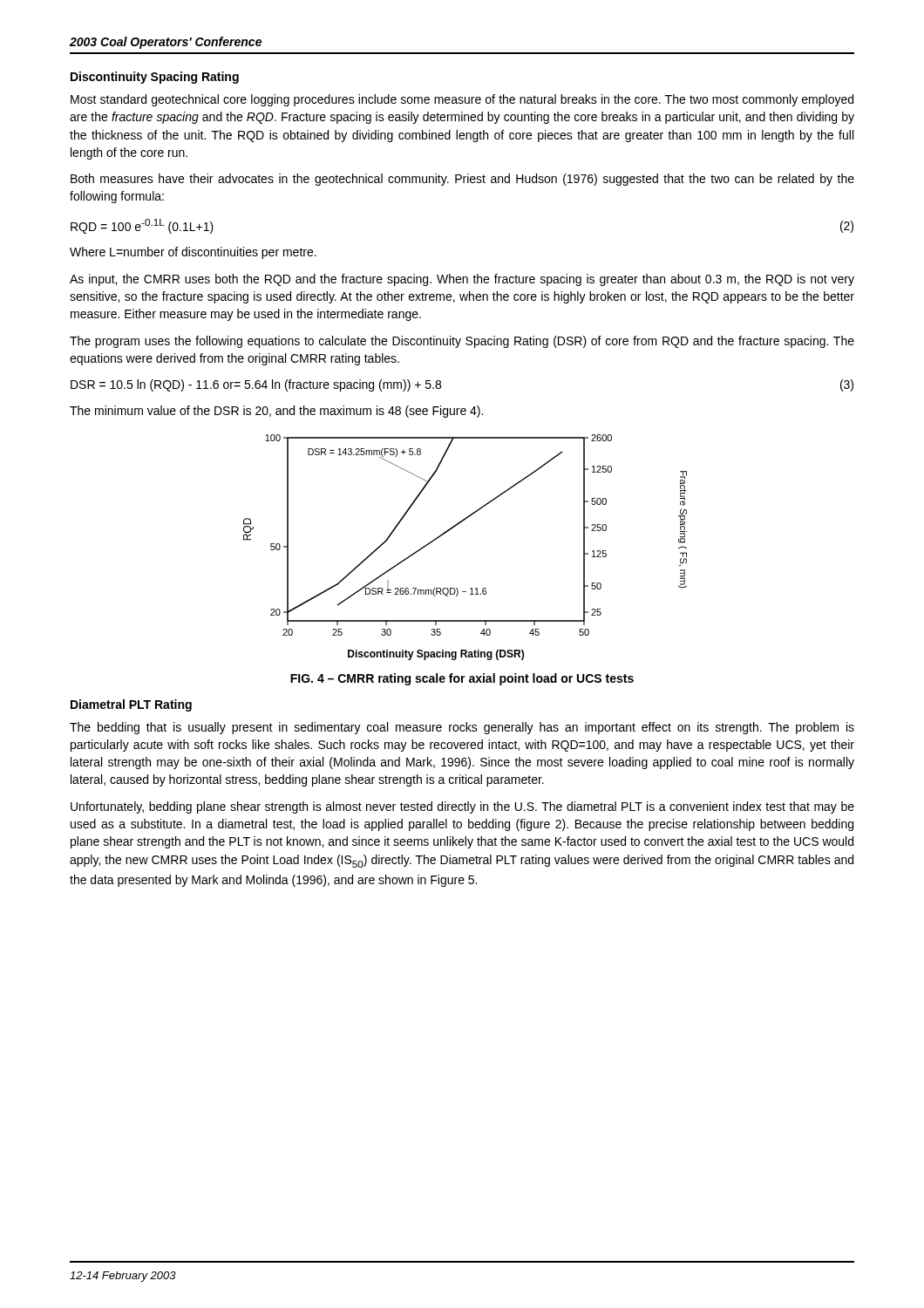Select the section header with the text "Discontinuity Spacing Rating"
The image size is (924, 1308).
pyautogui.click(x=154, y=77)
